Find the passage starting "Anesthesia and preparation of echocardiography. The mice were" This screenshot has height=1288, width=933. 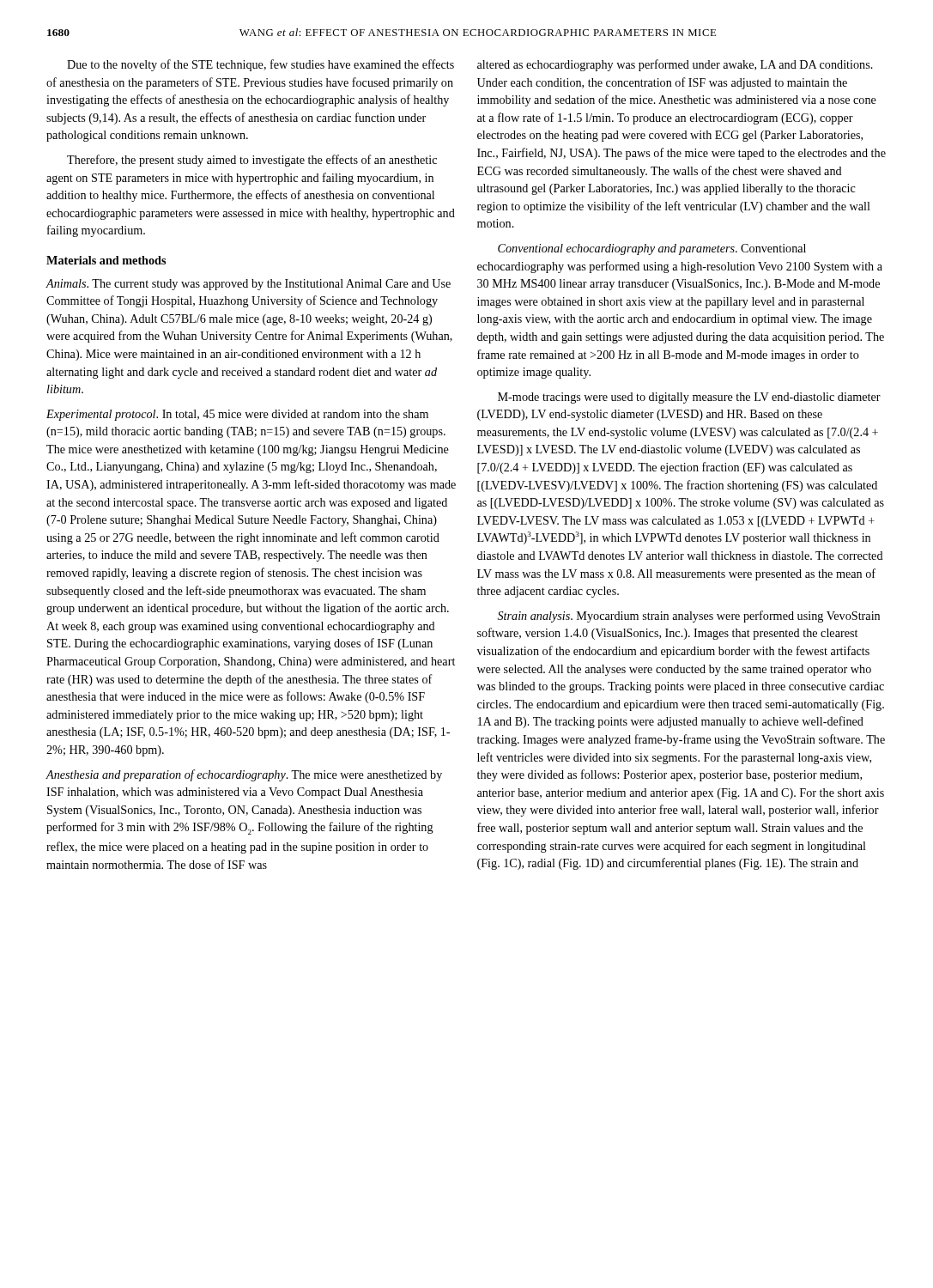(x=251, y=820)
